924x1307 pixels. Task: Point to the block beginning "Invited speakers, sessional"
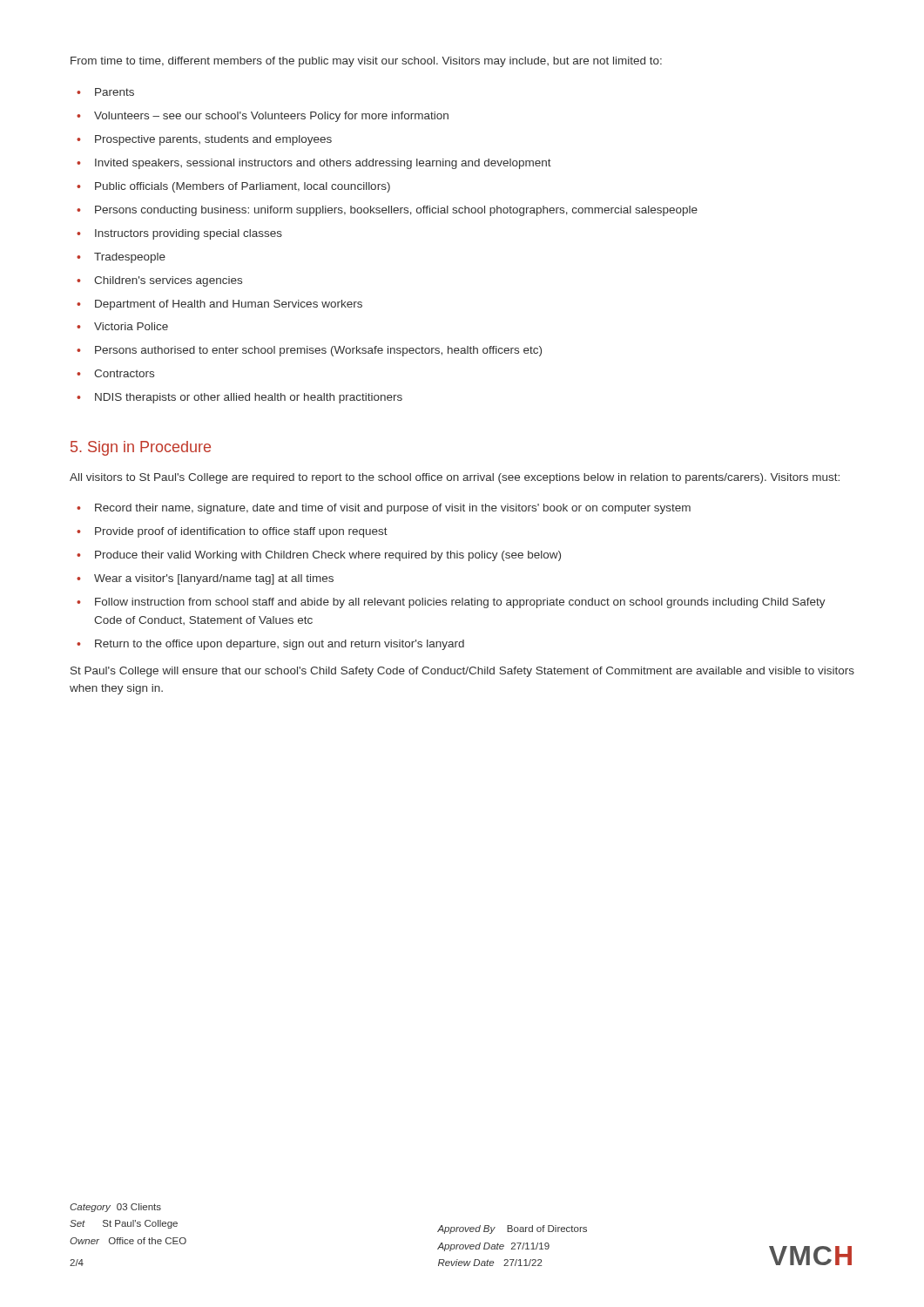[x=322, y=162]
